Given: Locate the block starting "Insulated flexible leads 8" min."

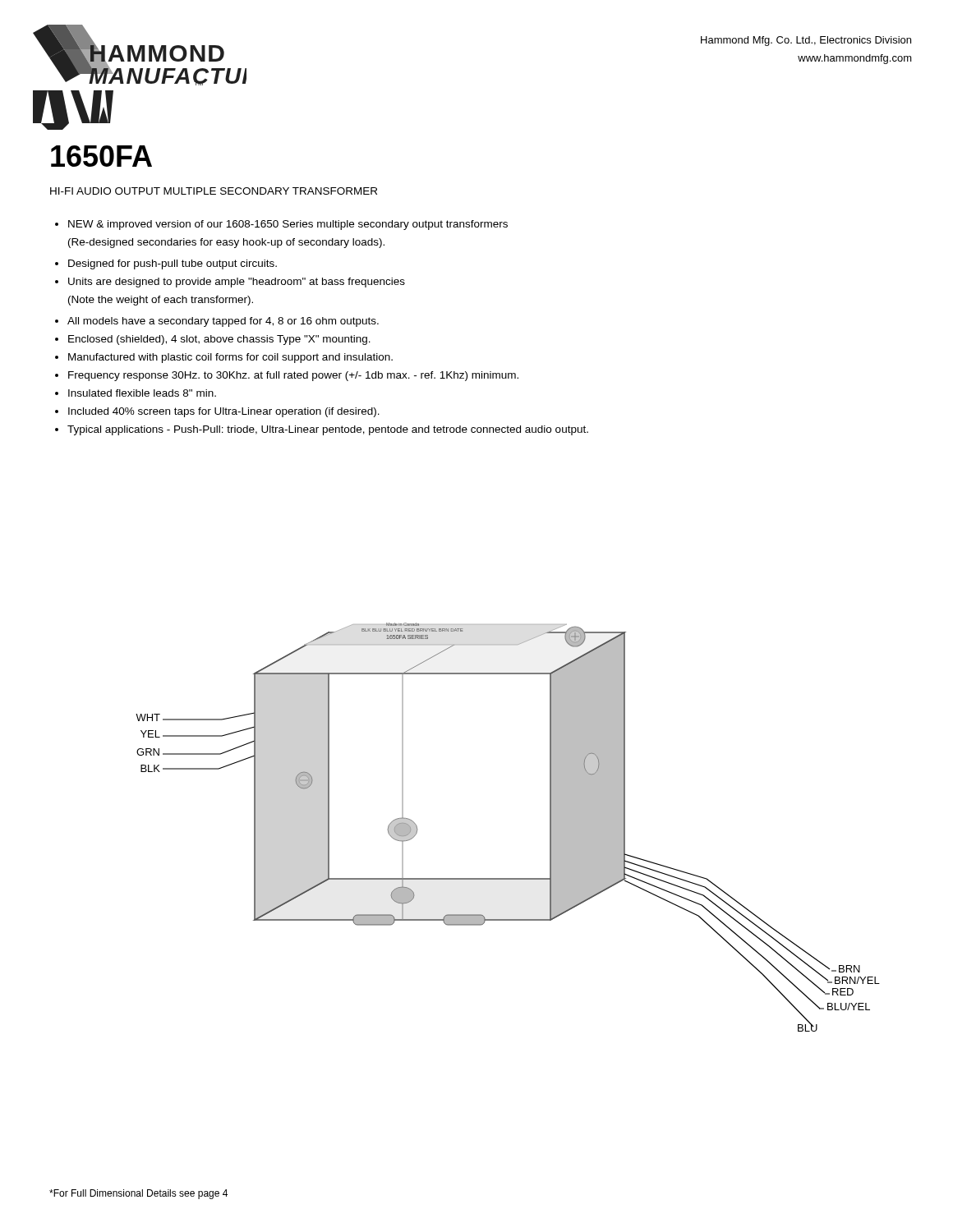Looking at the screenshot, I should tap(136, 393).
